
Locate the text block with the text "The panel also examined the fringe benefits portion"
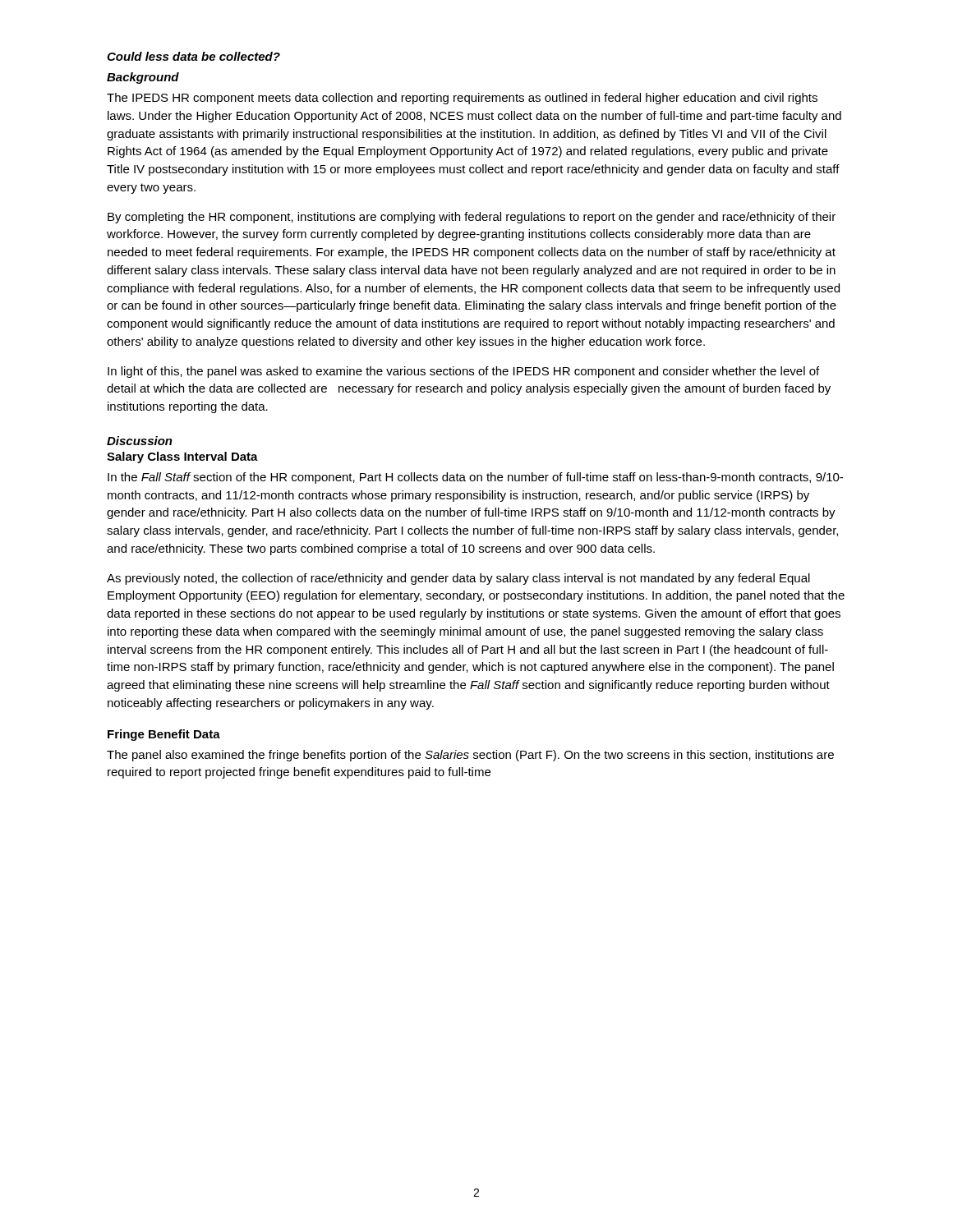pos(476,763)
